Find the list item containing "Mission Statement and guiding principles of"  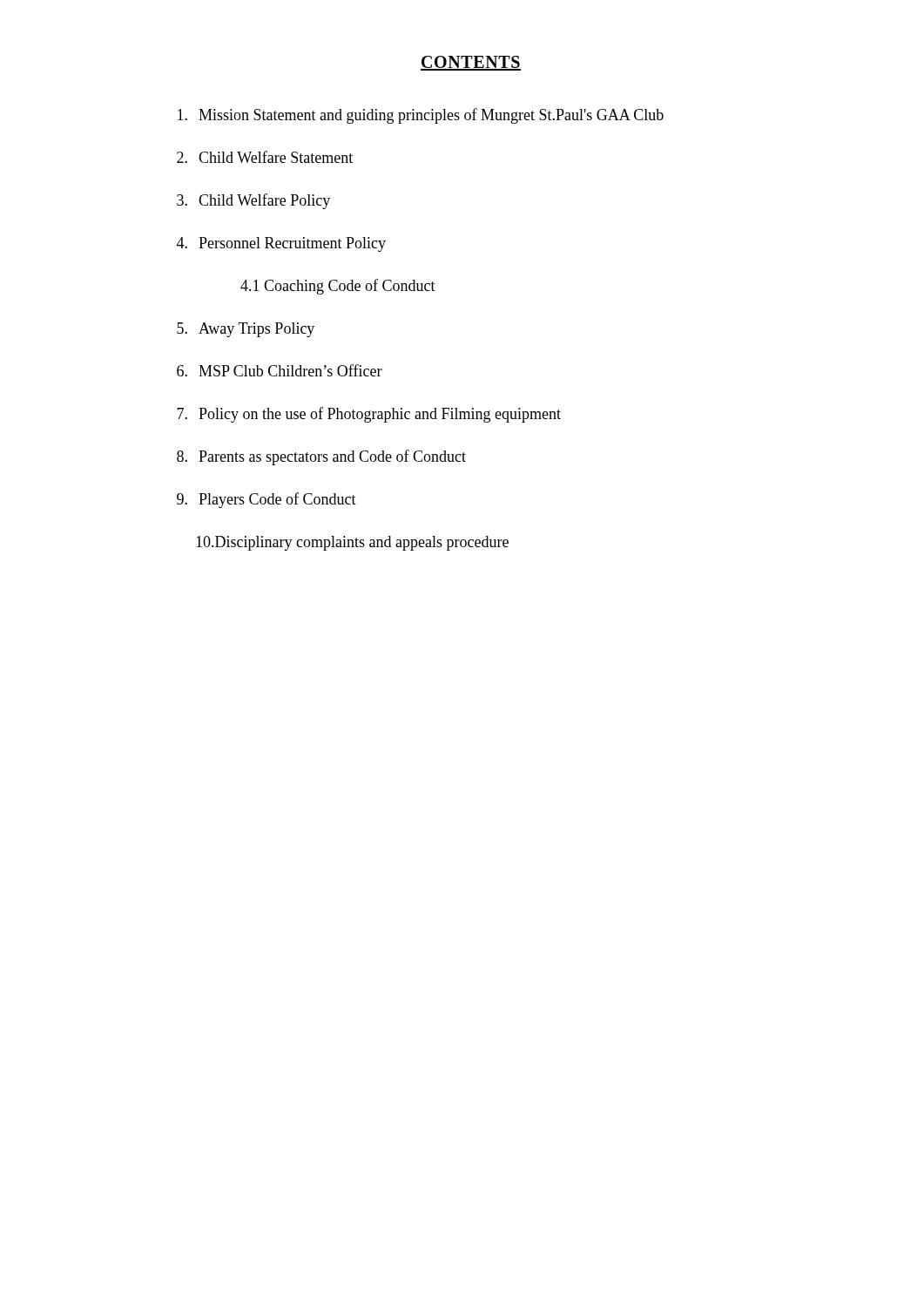[497, 115]
